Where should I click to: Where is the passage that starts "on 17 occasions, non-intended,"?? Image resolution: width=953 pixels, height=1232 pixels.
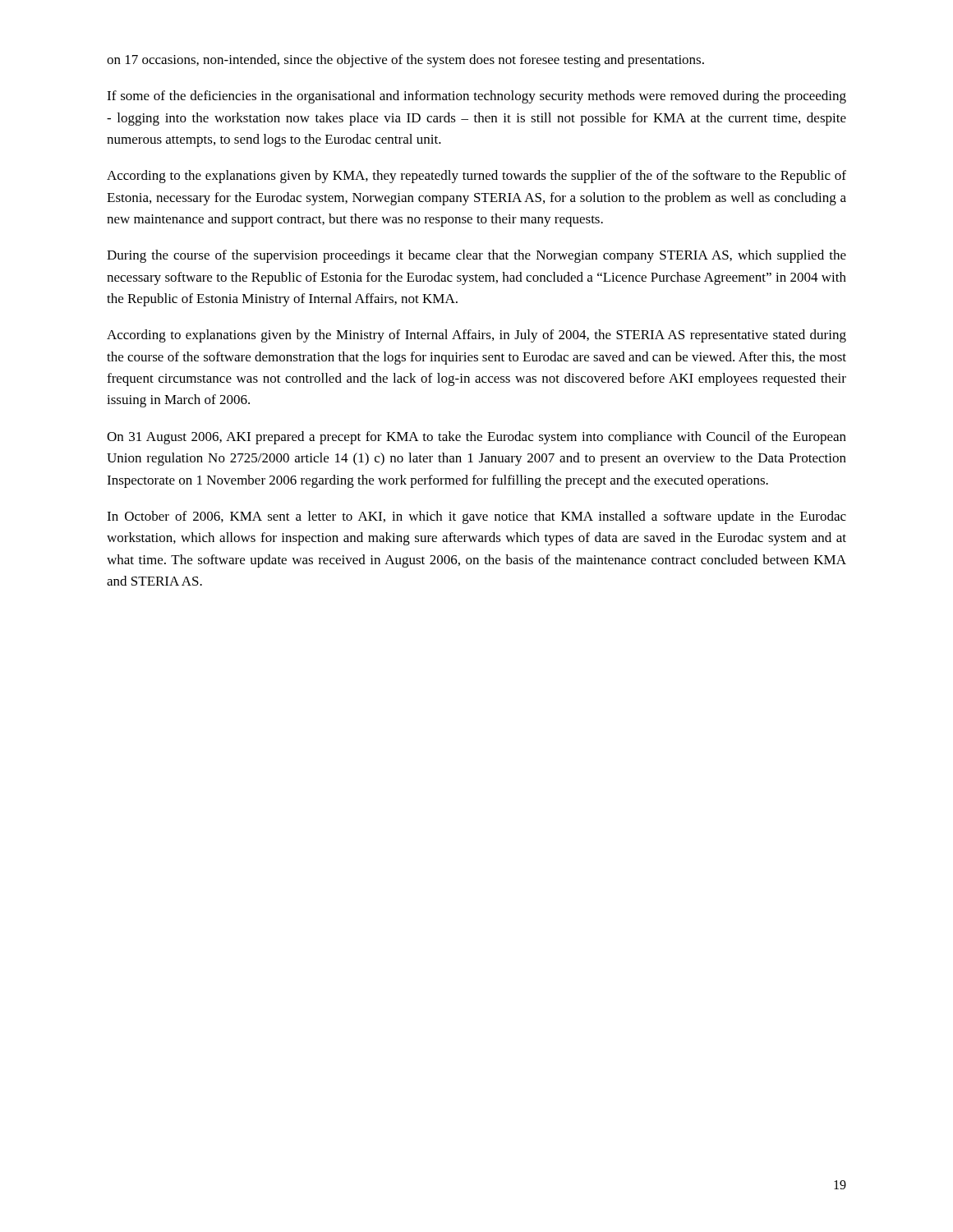click(406, 60)
